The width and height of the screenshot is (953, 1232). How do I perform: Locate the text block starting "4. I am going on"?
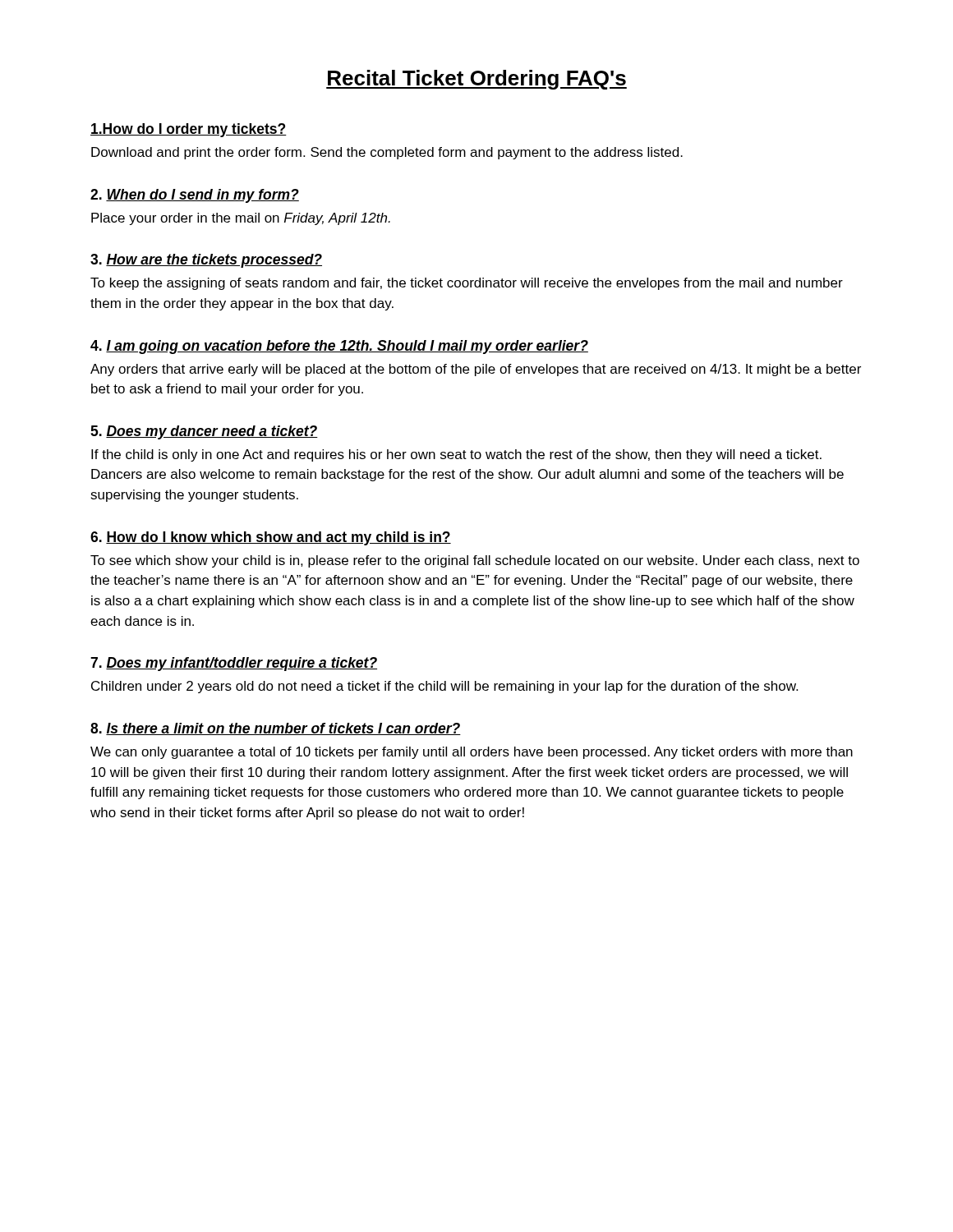tap(339, 345)
